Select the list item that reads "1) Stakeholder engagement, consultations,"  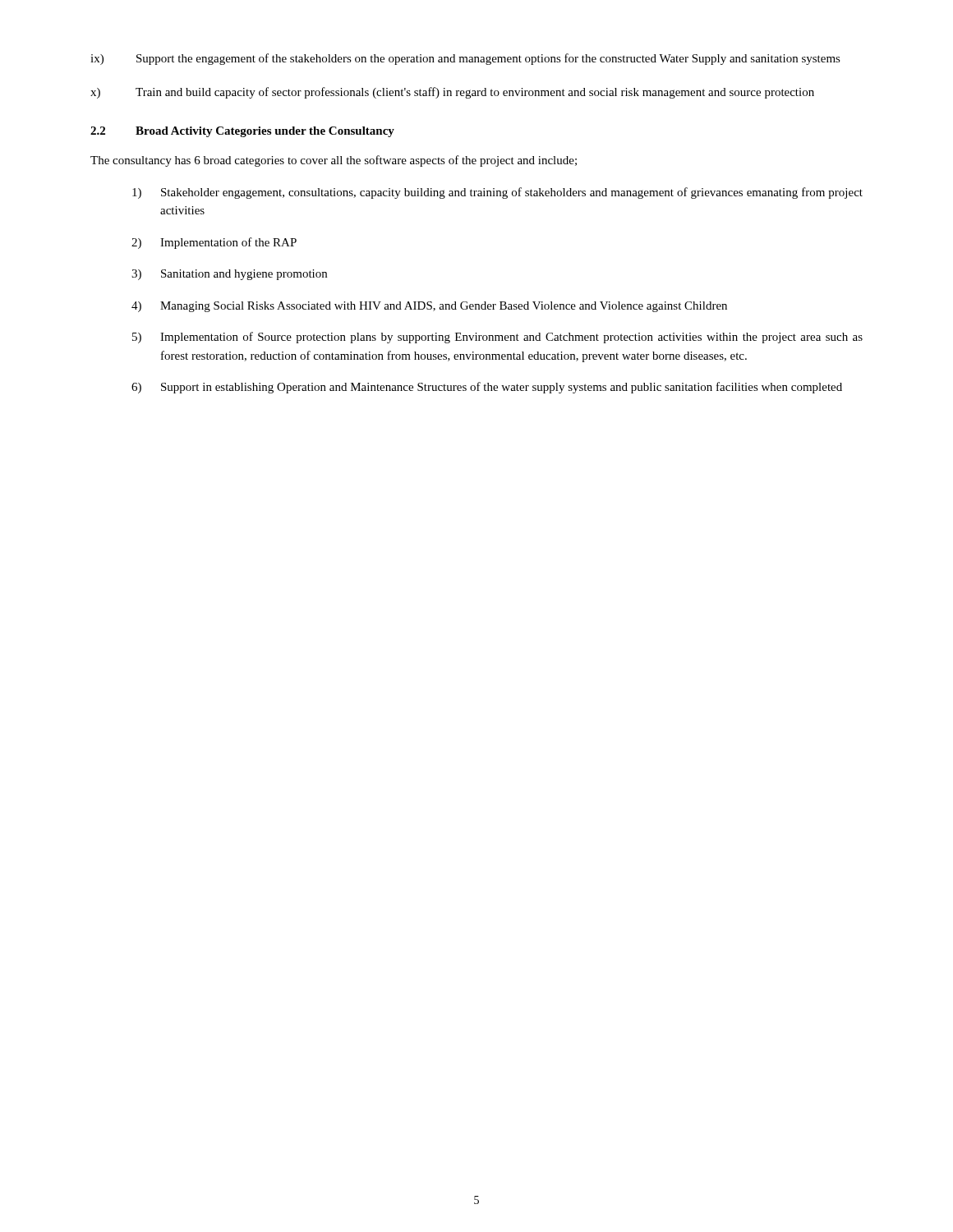497,201
